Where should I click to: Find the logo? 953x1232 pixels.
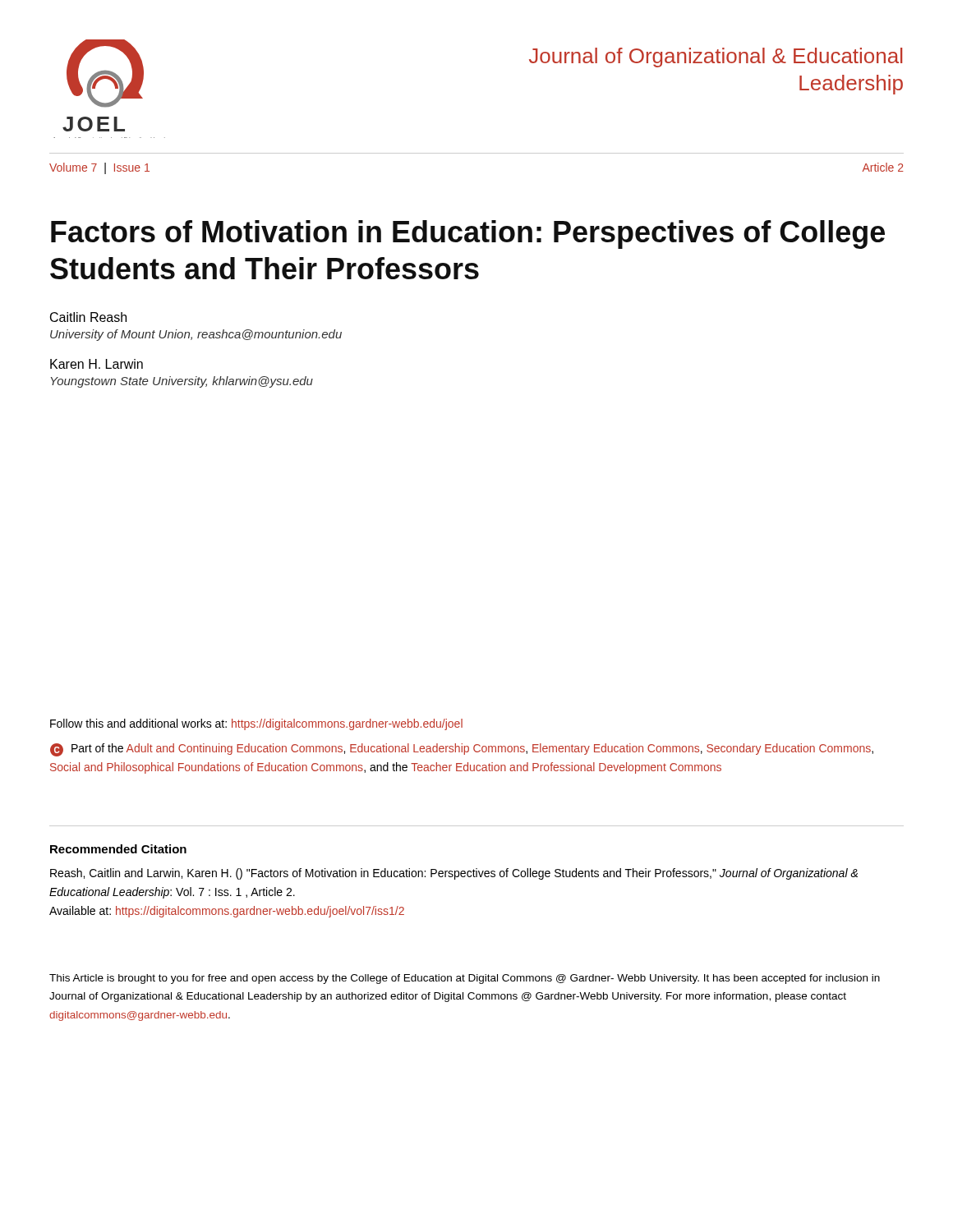pos(115,90)
